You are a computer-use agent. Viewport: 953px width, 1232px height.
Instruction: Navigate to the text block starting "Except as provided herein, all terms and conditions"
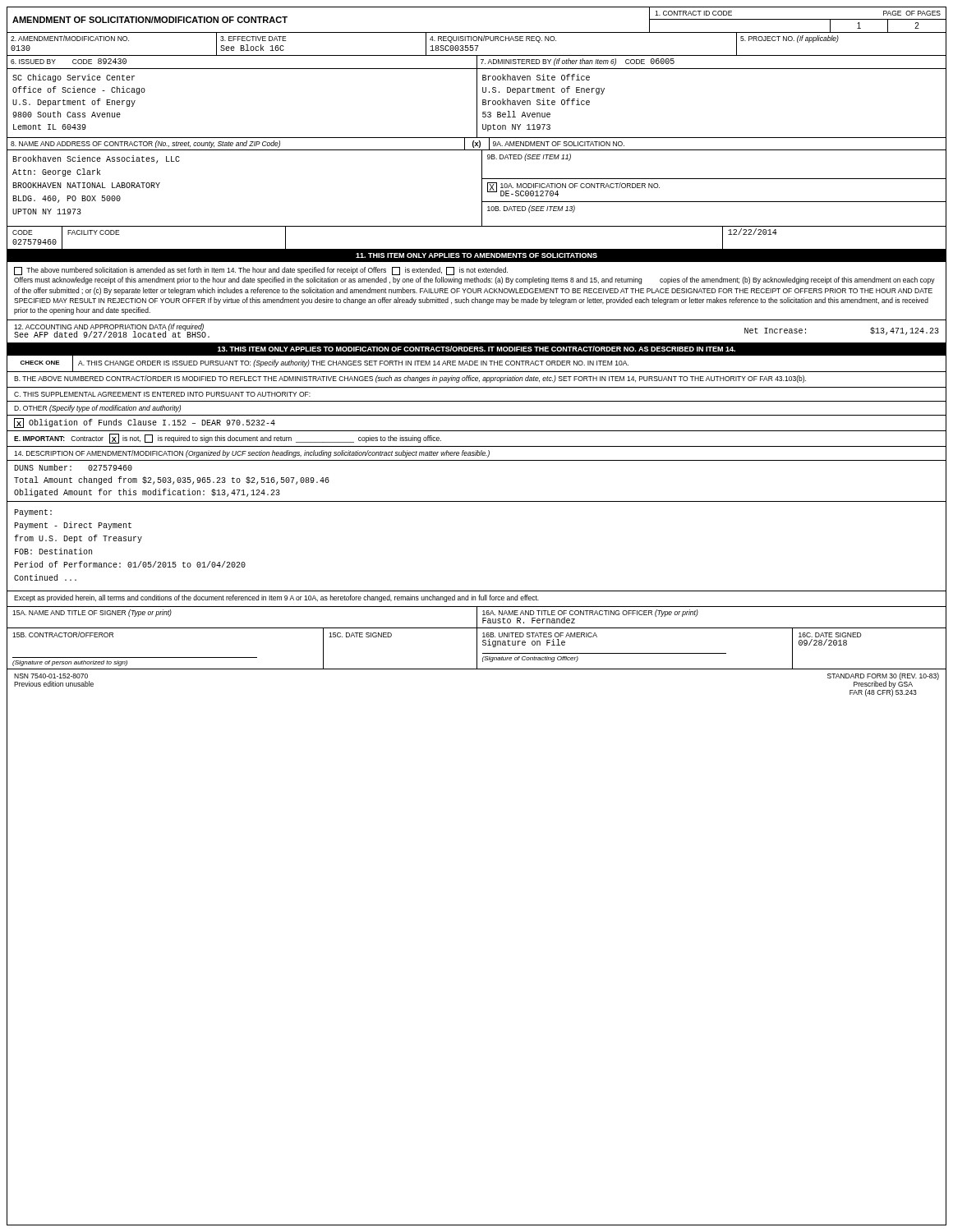point(277,598)
